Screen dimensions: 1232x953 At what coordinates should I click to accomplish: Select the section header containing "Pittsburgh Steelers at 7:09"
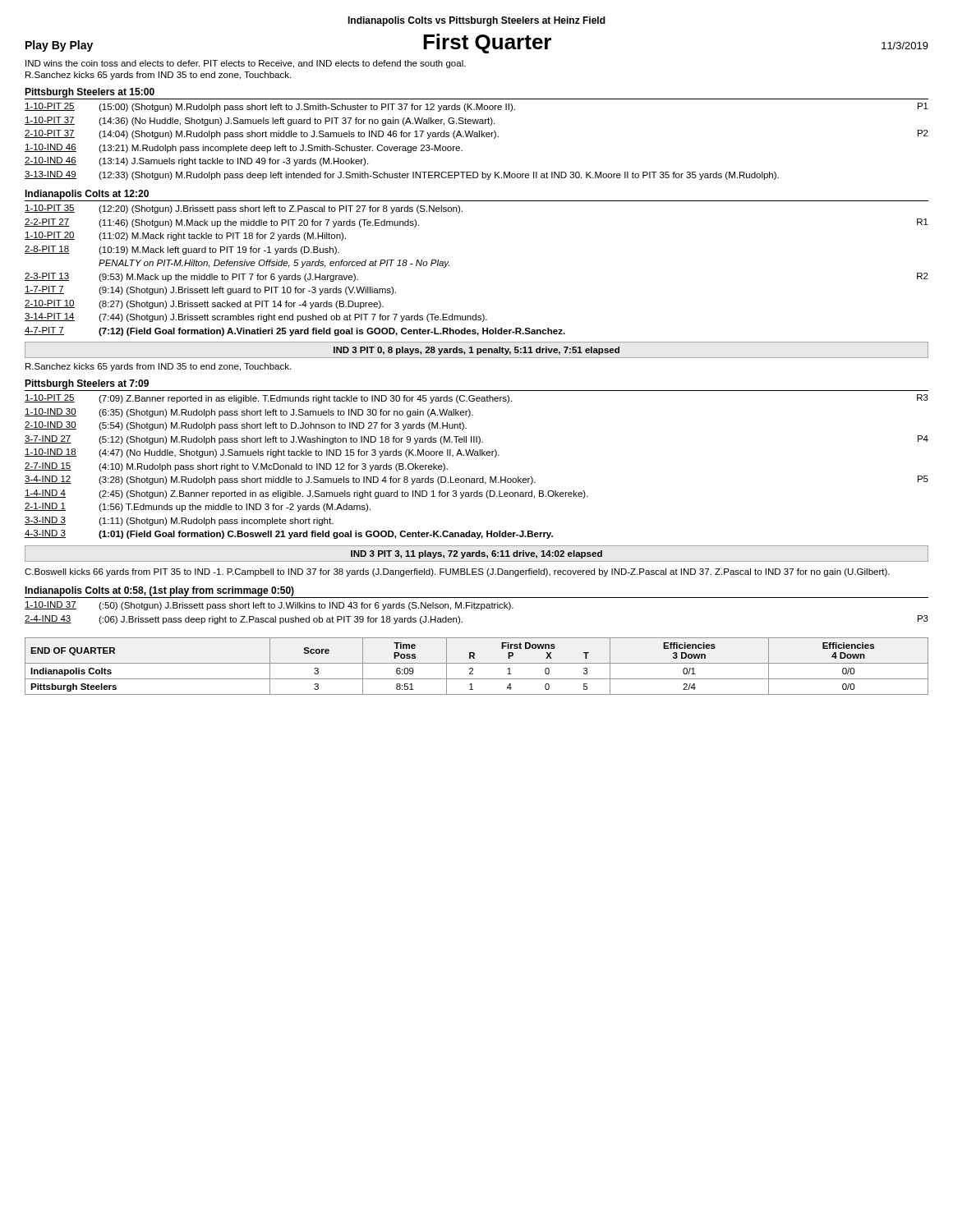point(87,384)
